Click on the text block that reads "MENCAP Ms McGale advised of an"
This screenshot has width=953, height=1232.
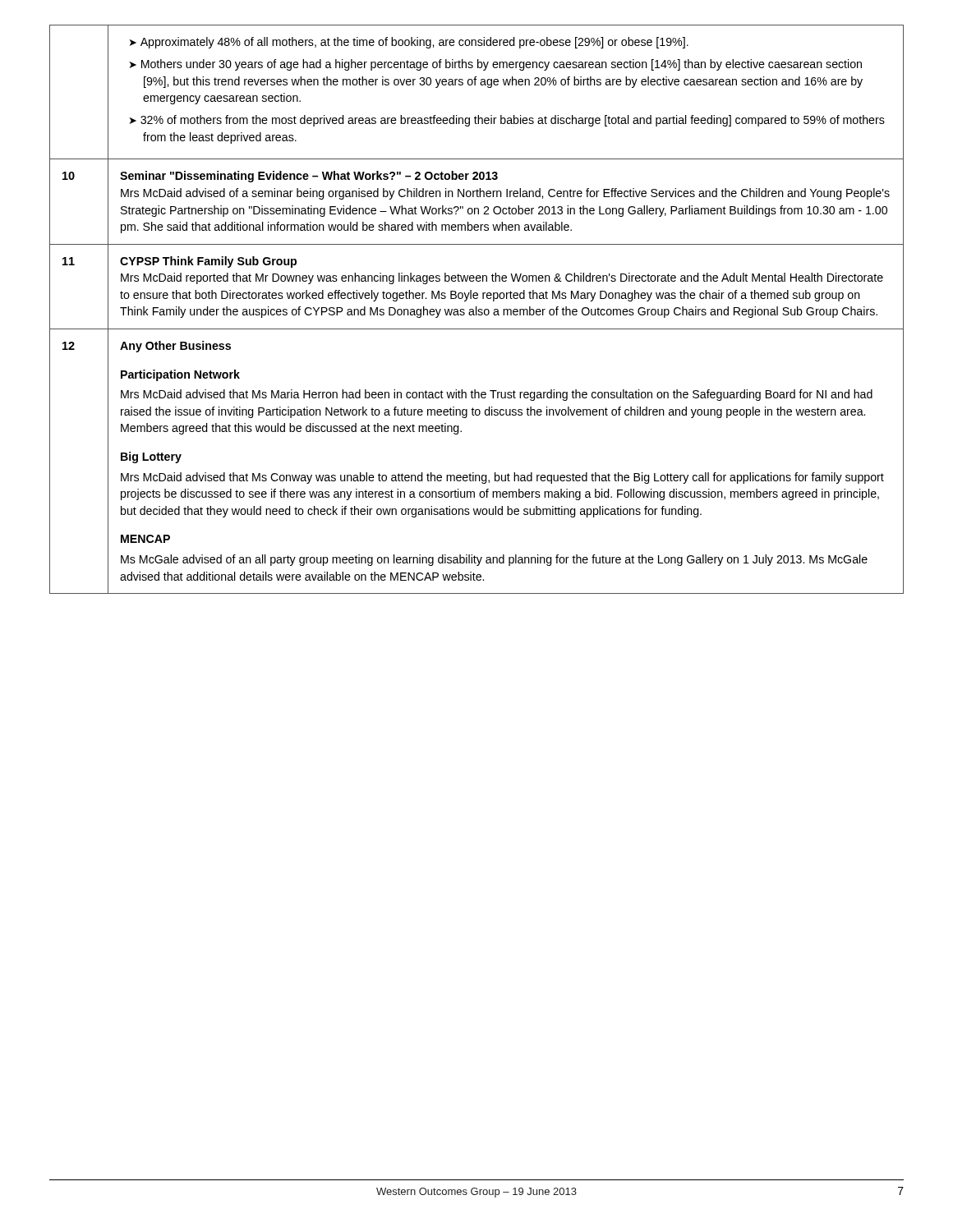(x=506, y=557)
